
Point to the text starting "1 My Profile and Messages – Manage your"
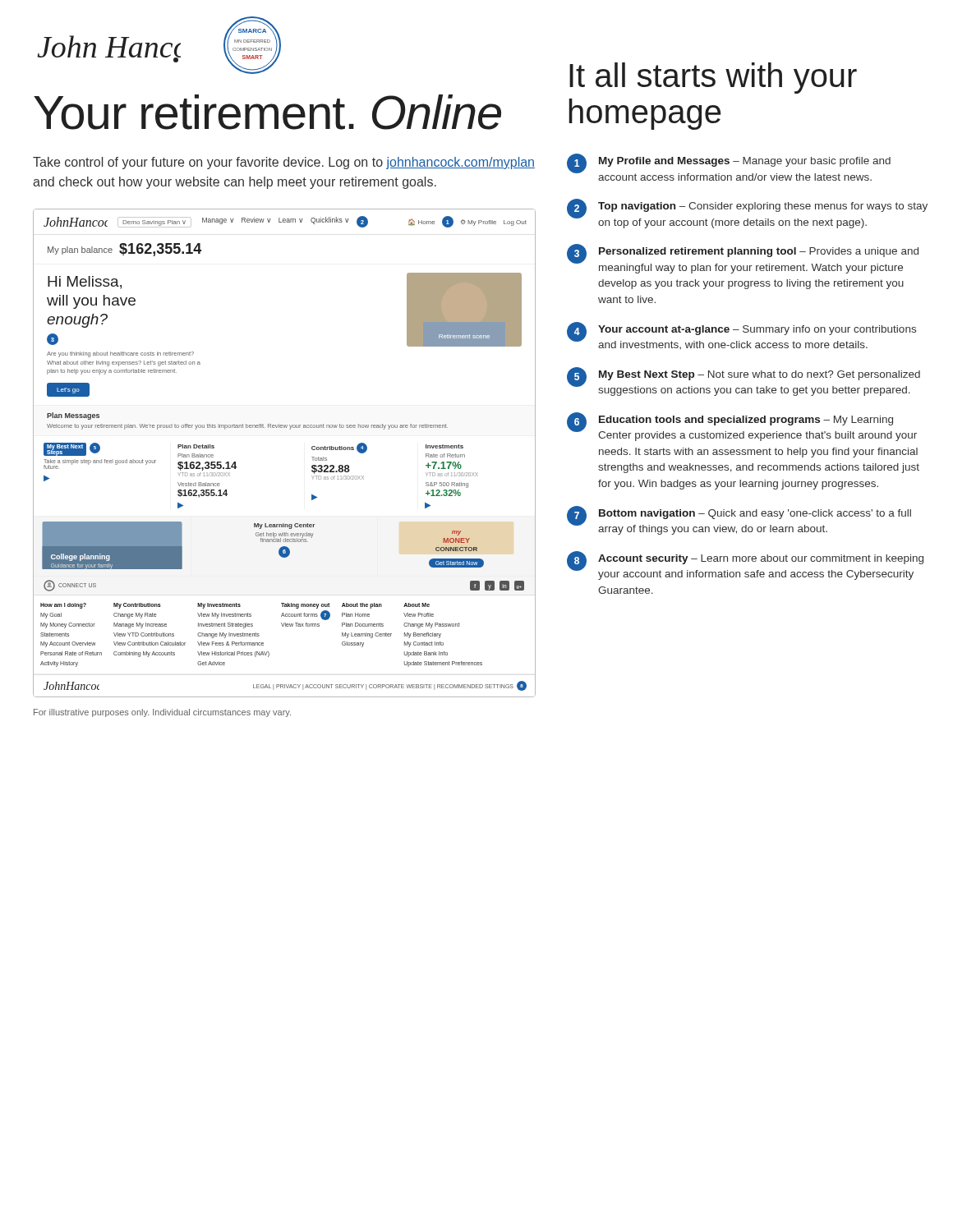click(x=748, y=169)
